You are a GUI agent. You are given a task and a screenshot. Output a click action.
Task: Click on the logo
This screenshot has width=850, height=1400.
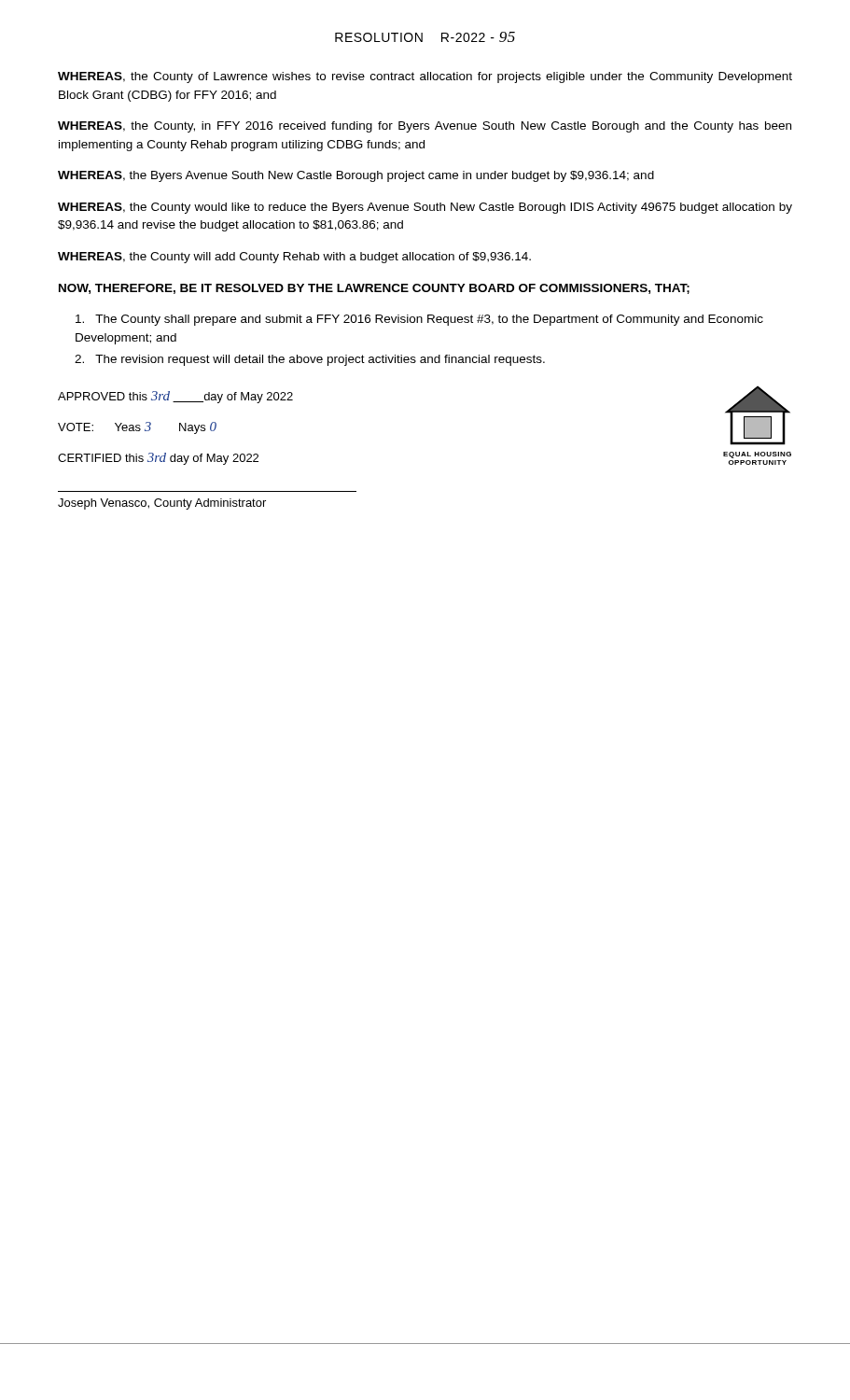point(758,425)
